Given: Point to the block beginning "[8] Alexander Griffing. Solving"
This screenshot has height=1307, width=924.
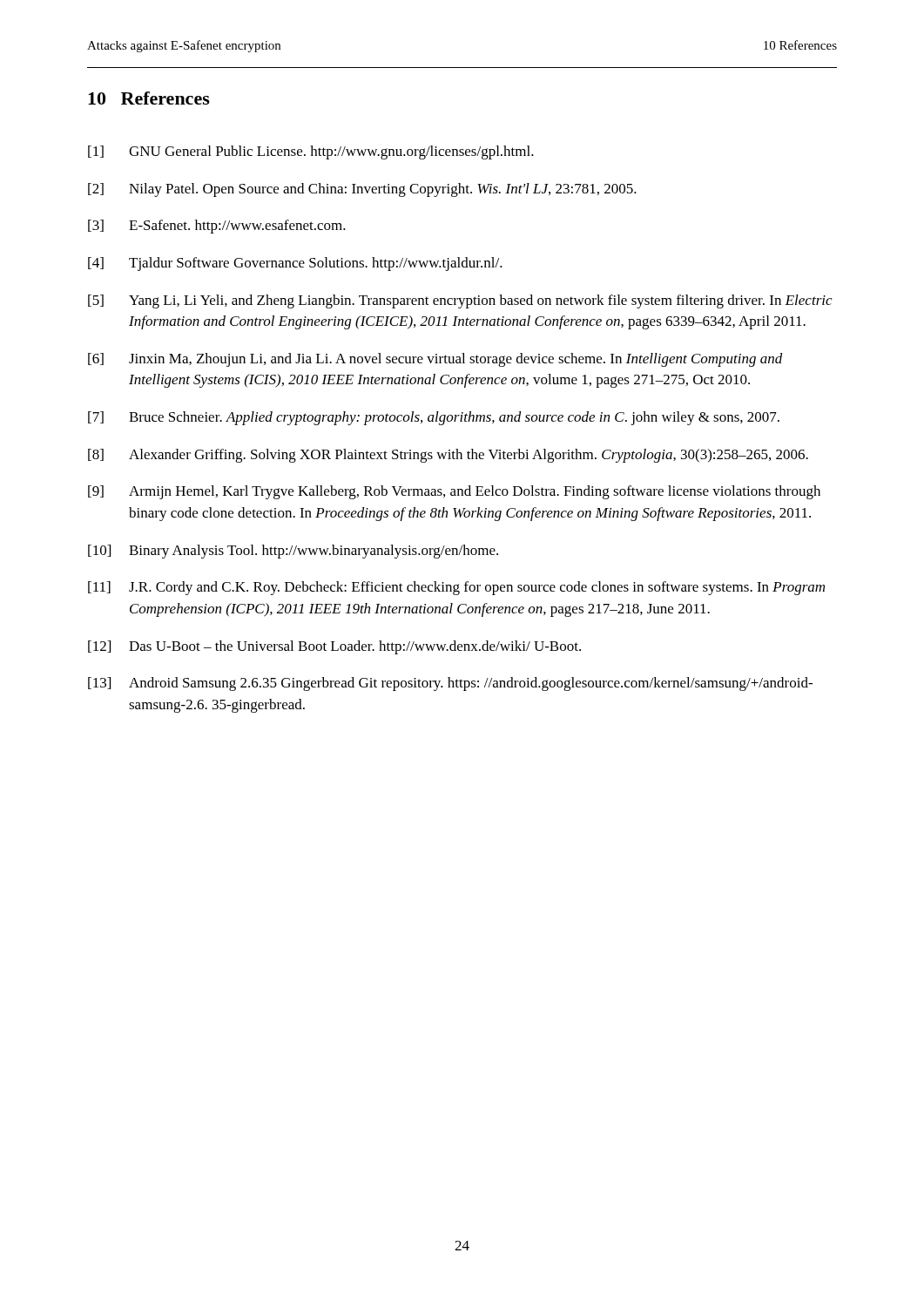Looking at the screenshot, I should click(x=462, y=455).
